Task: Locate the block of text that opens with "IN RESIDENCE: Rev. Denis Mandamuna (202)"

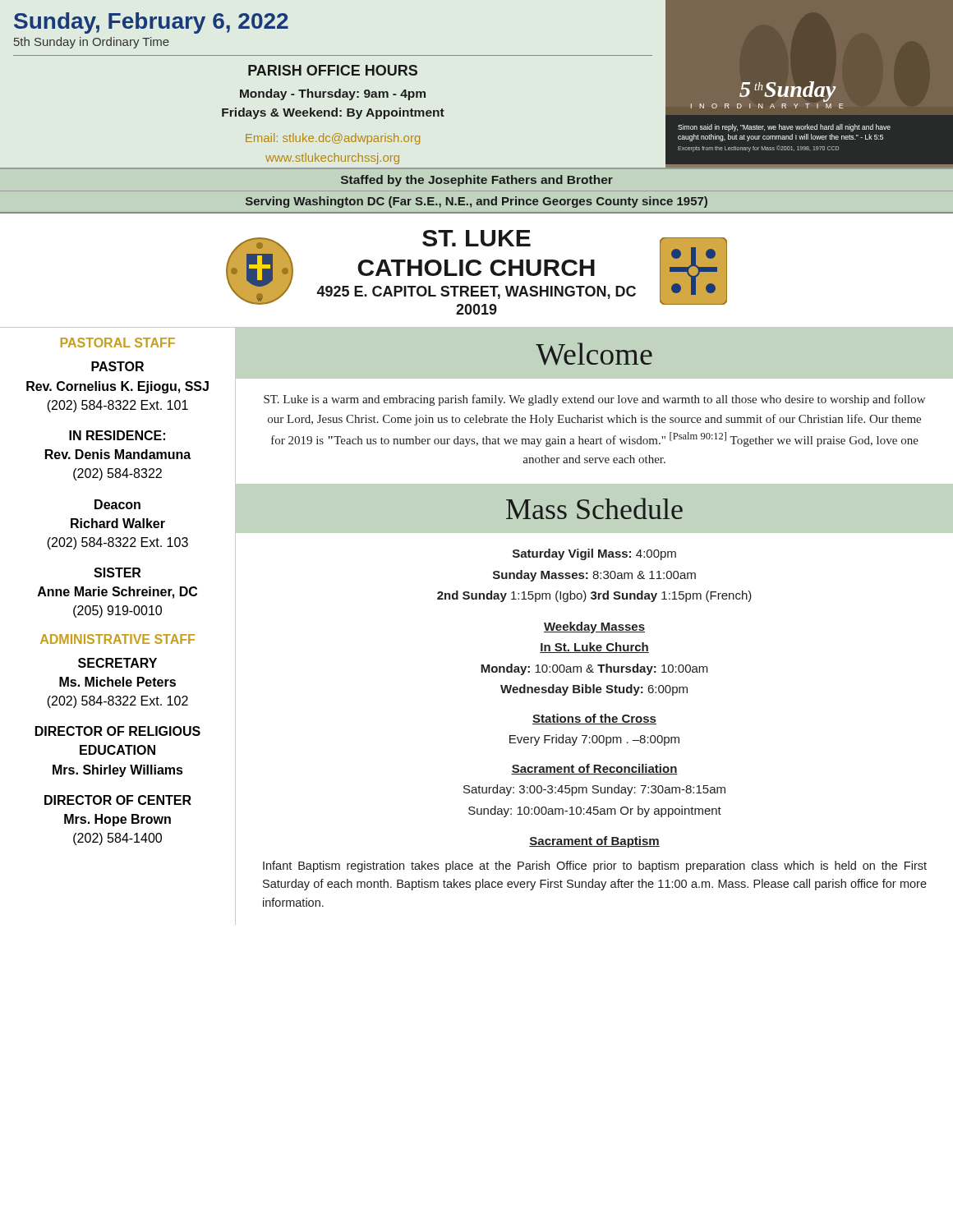Action: pos(118,455)
